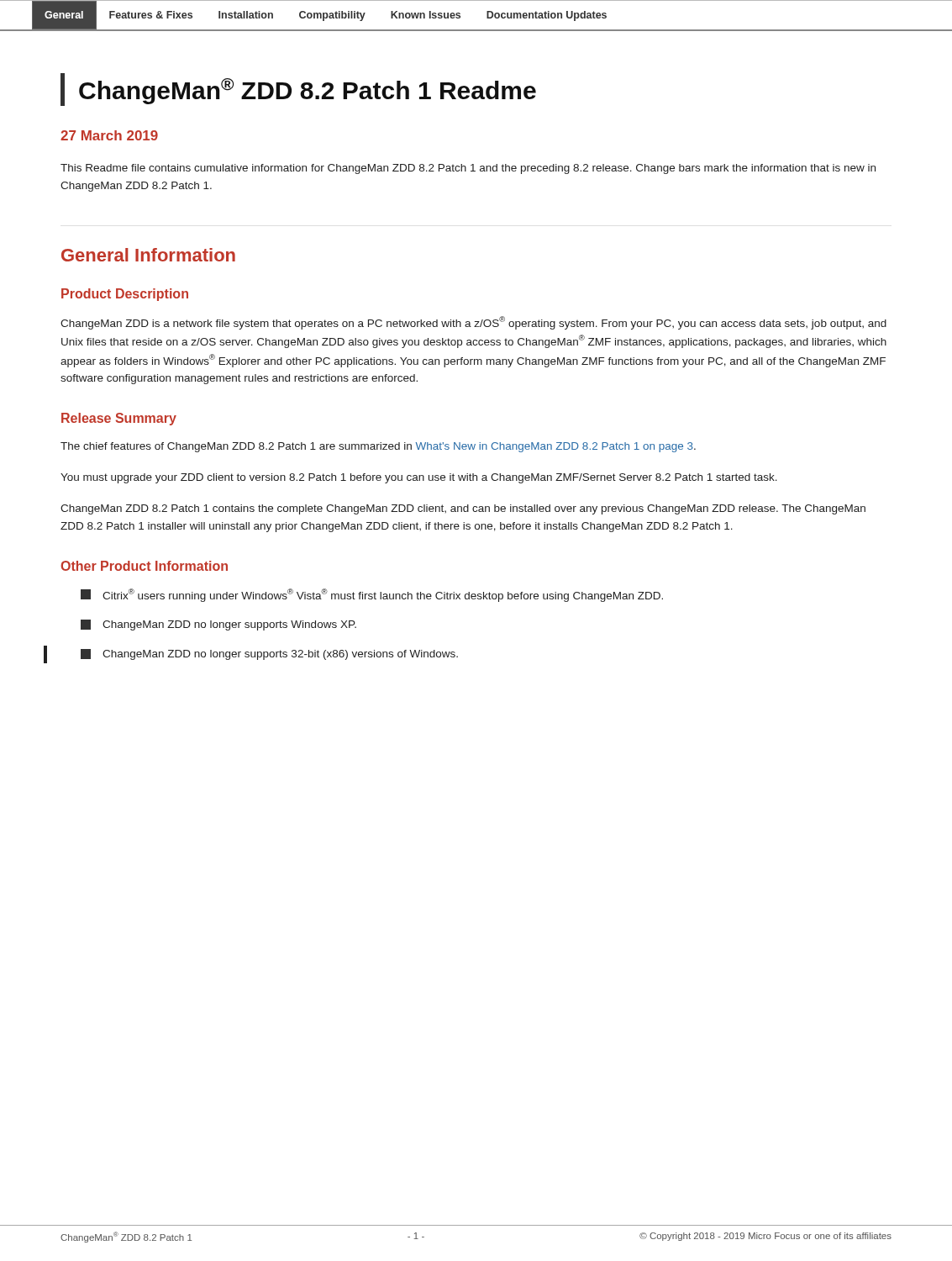Point to the block beginning "The chief features of ChangeMan ZDD 8.2"
Screen dimensions: 1261x952
click(378, 446)
